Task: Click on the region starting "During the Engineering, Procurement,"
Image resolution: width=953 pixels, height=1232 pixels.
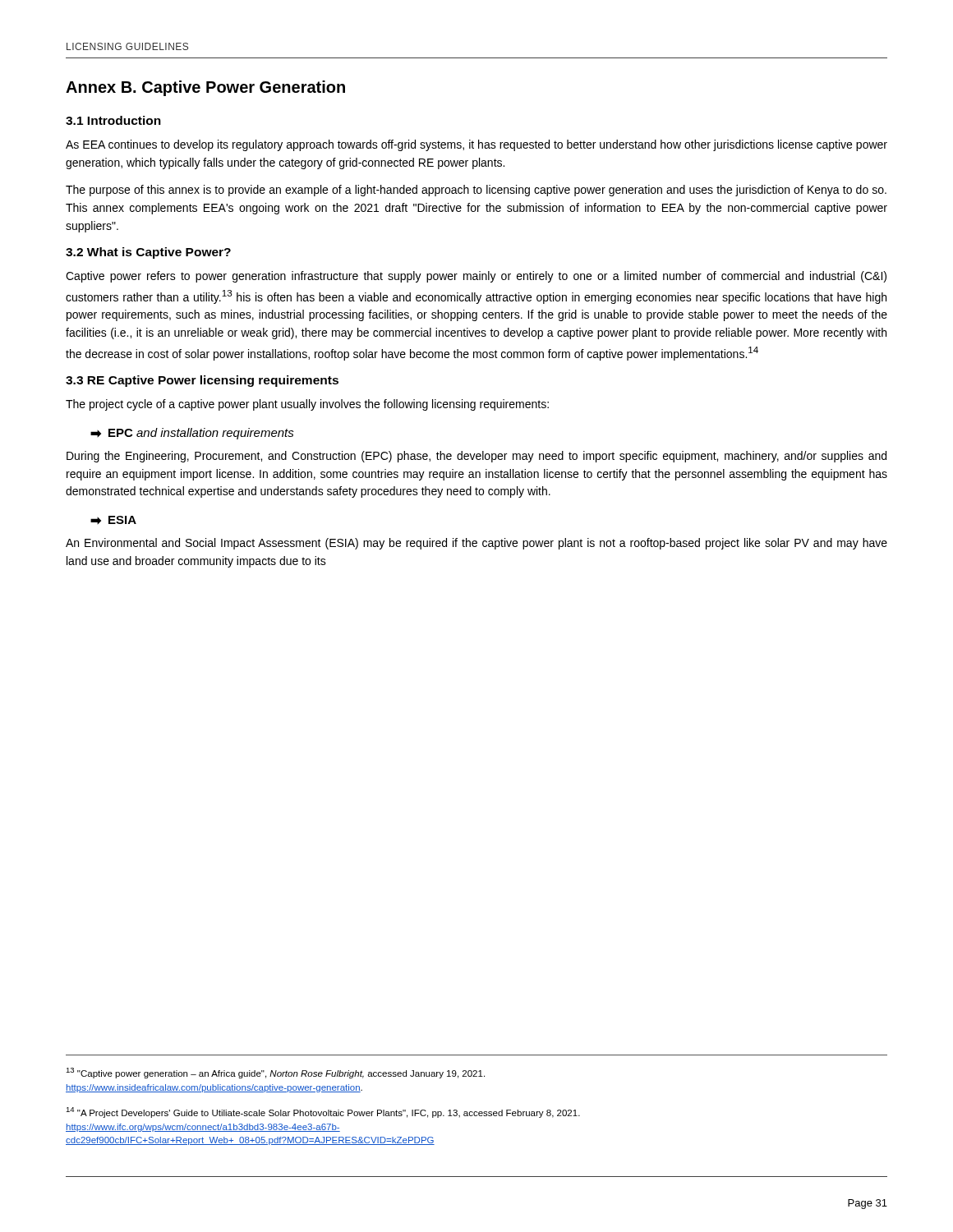Action: pyautogui.click(x=476, y=474)
